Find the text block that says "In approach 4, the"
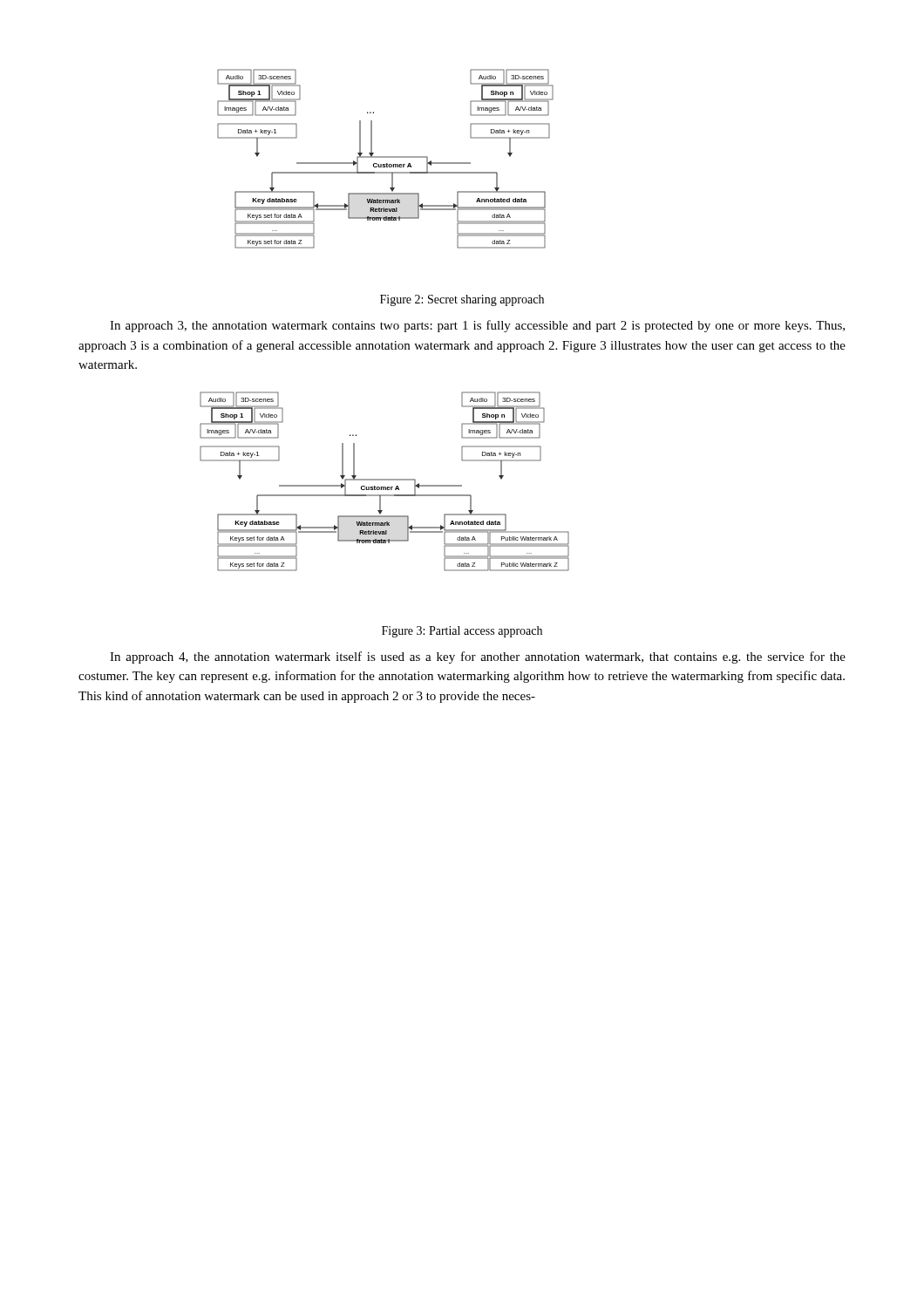The image size is (924, 1308). click(x=462, y=676)
